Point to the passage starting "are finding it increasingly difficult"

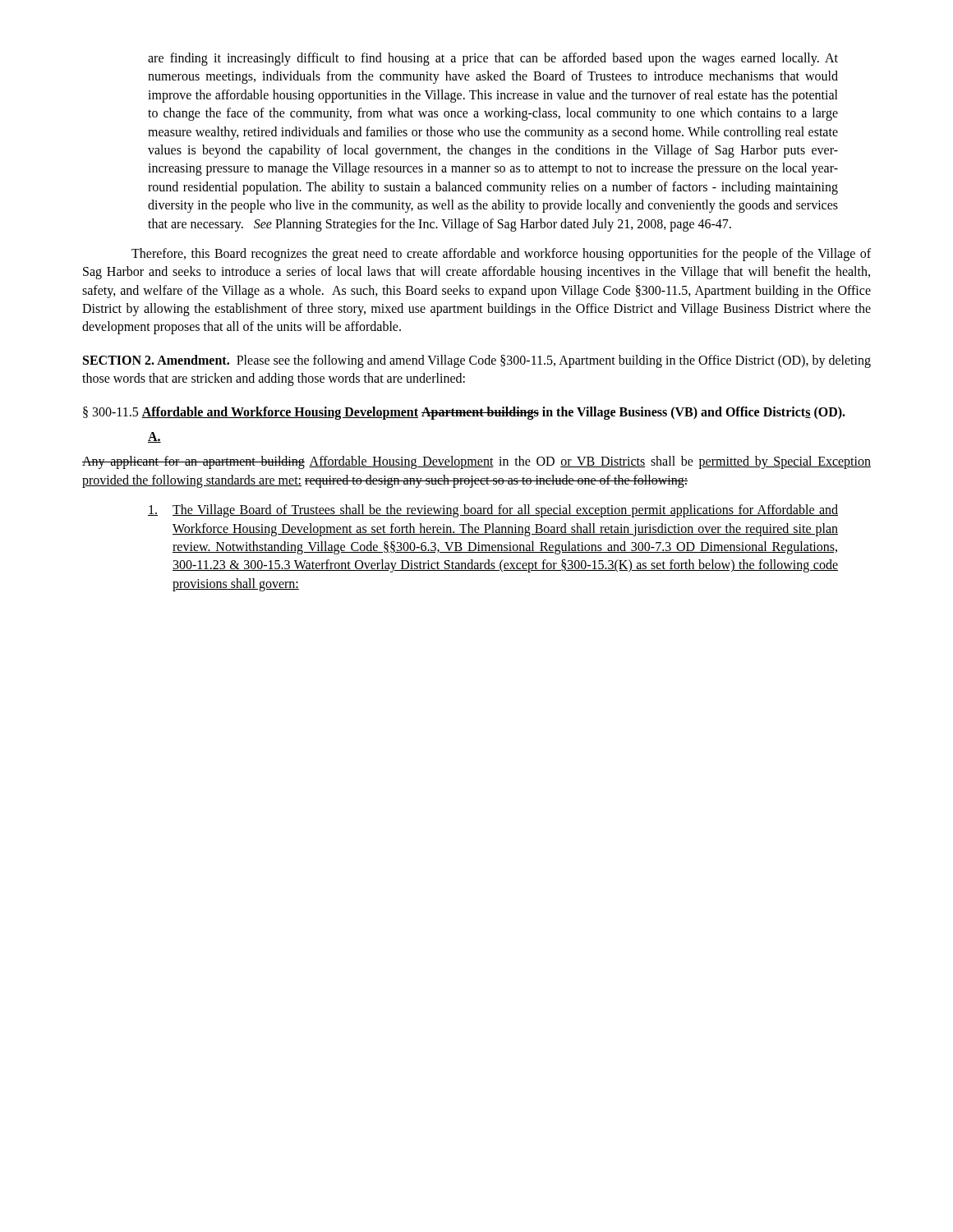point(493,141)
